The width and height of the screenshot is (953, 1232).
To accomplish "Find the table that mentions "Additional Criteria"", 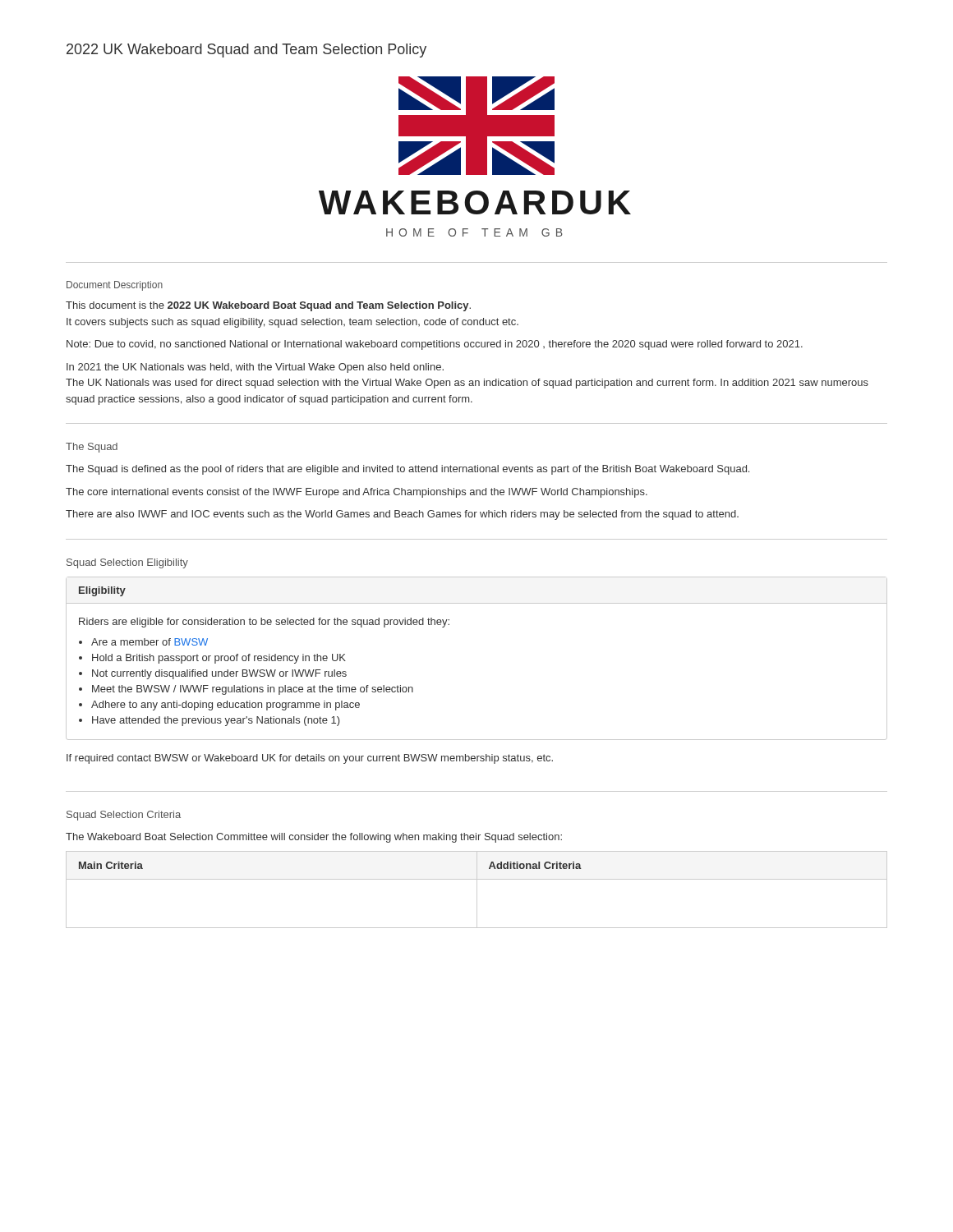I will coord(476,890).
